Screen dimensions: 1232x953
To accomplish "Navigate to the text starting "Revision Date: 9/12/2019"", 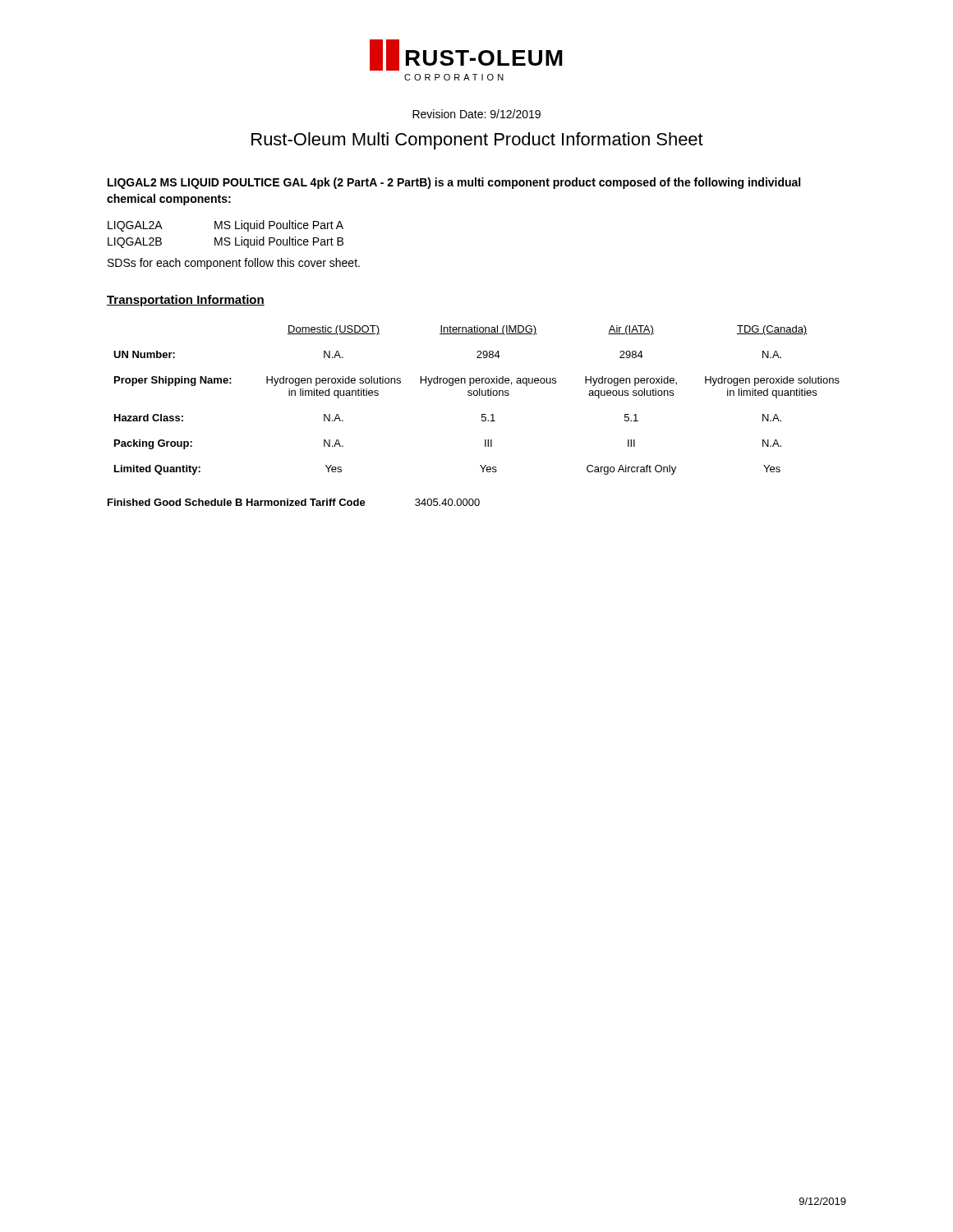I will click(476, 114).
